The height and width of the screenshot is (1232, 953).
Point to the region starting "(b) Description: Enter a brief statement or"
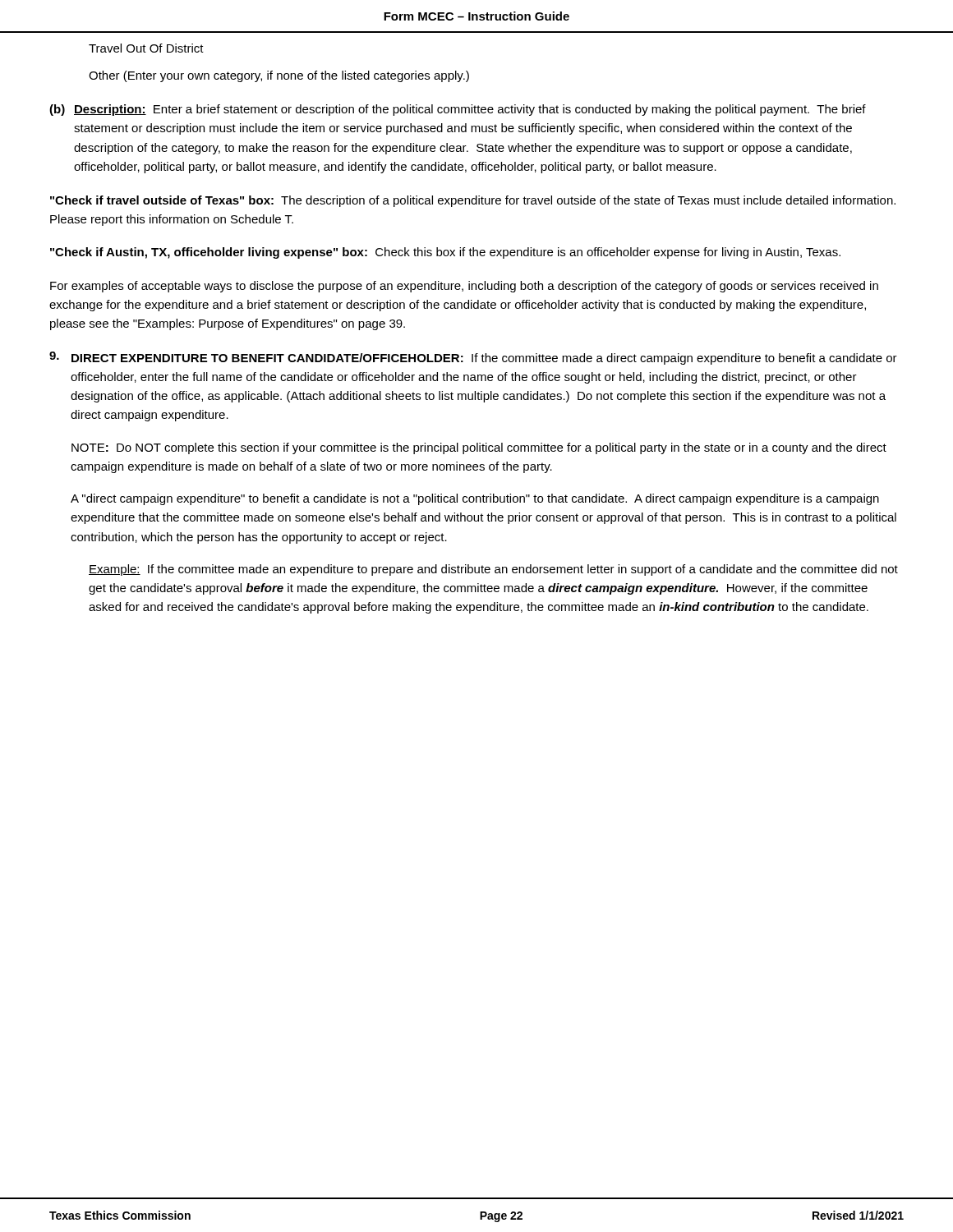click(x=476, y=138)
